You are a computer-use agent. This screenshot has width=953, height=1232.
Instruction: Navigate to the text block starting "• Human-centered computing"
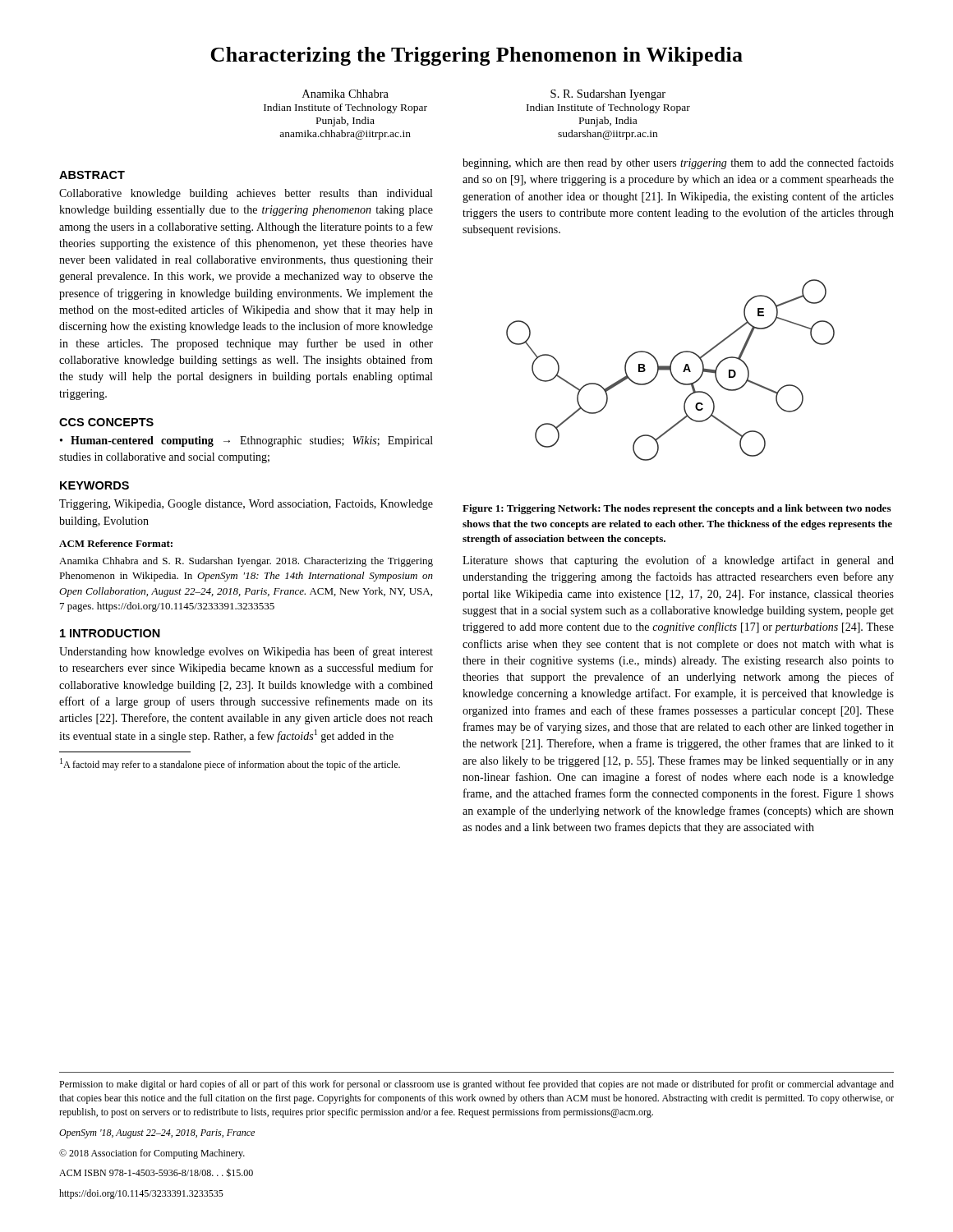point(246,449)
